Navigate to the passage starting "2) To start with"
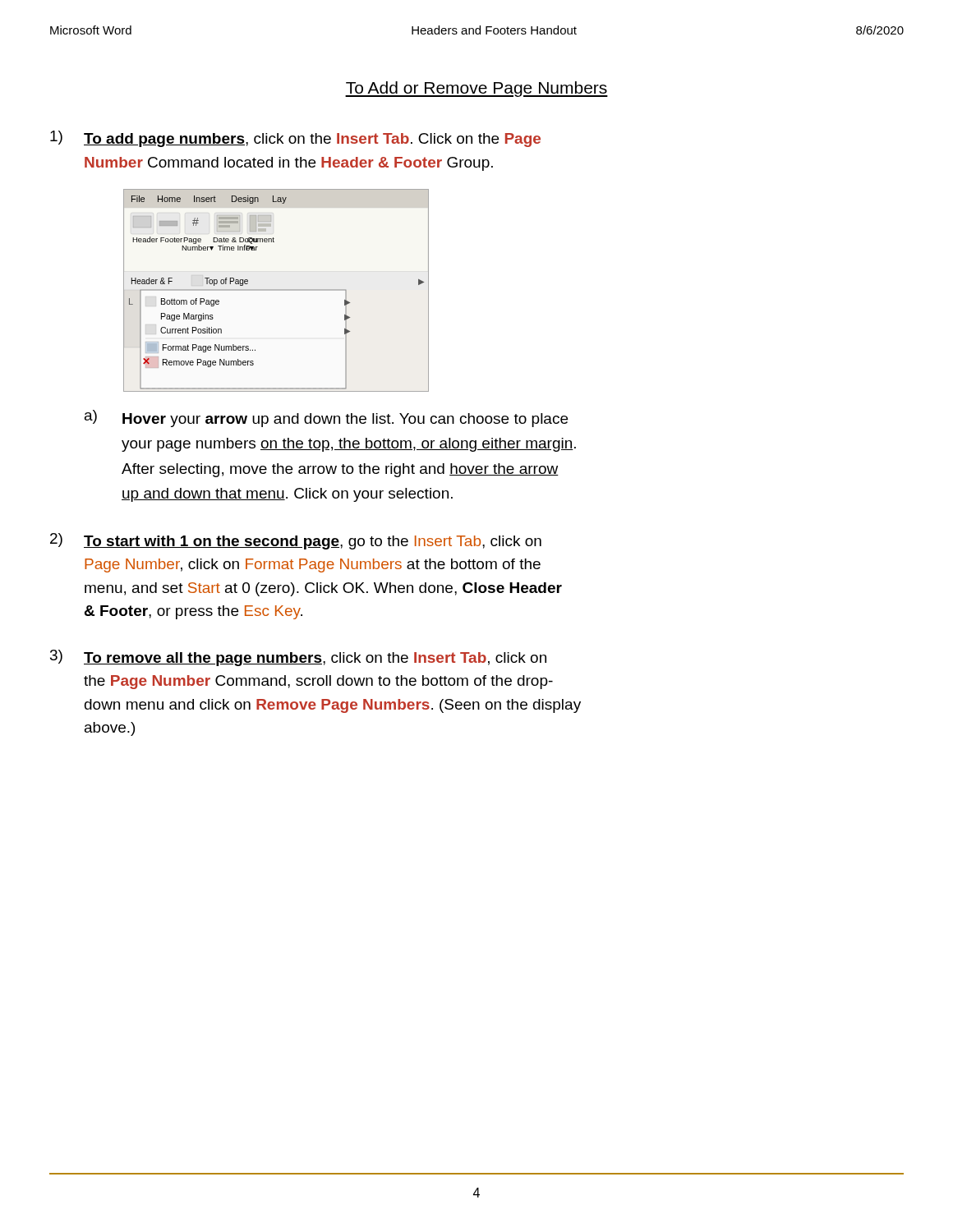Viewport: 953px width, 1232px height. 306,576
